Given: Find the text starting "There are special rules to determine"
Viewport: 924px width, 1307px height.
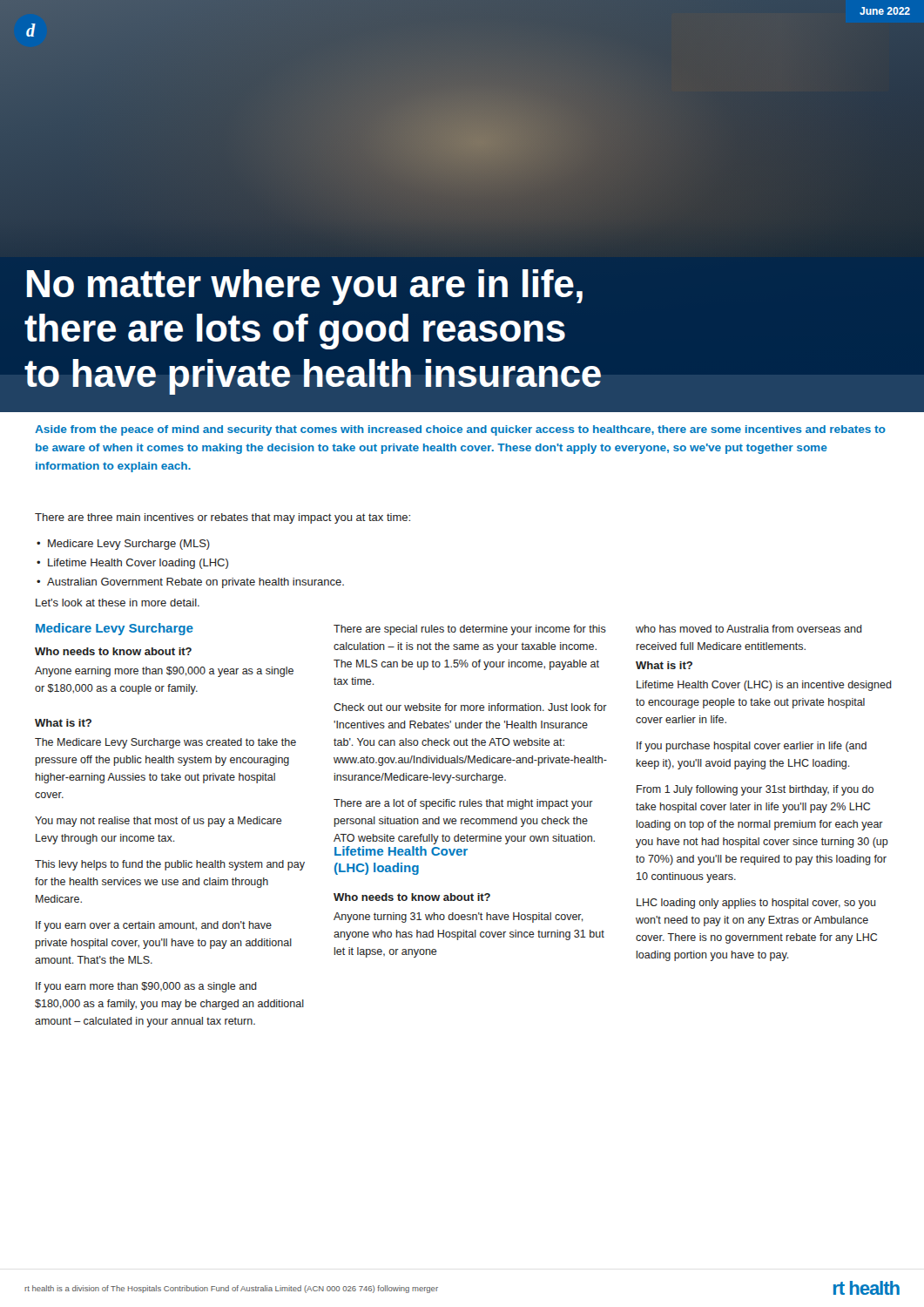Looking at the screenshot, I should (x=472, y=734).
